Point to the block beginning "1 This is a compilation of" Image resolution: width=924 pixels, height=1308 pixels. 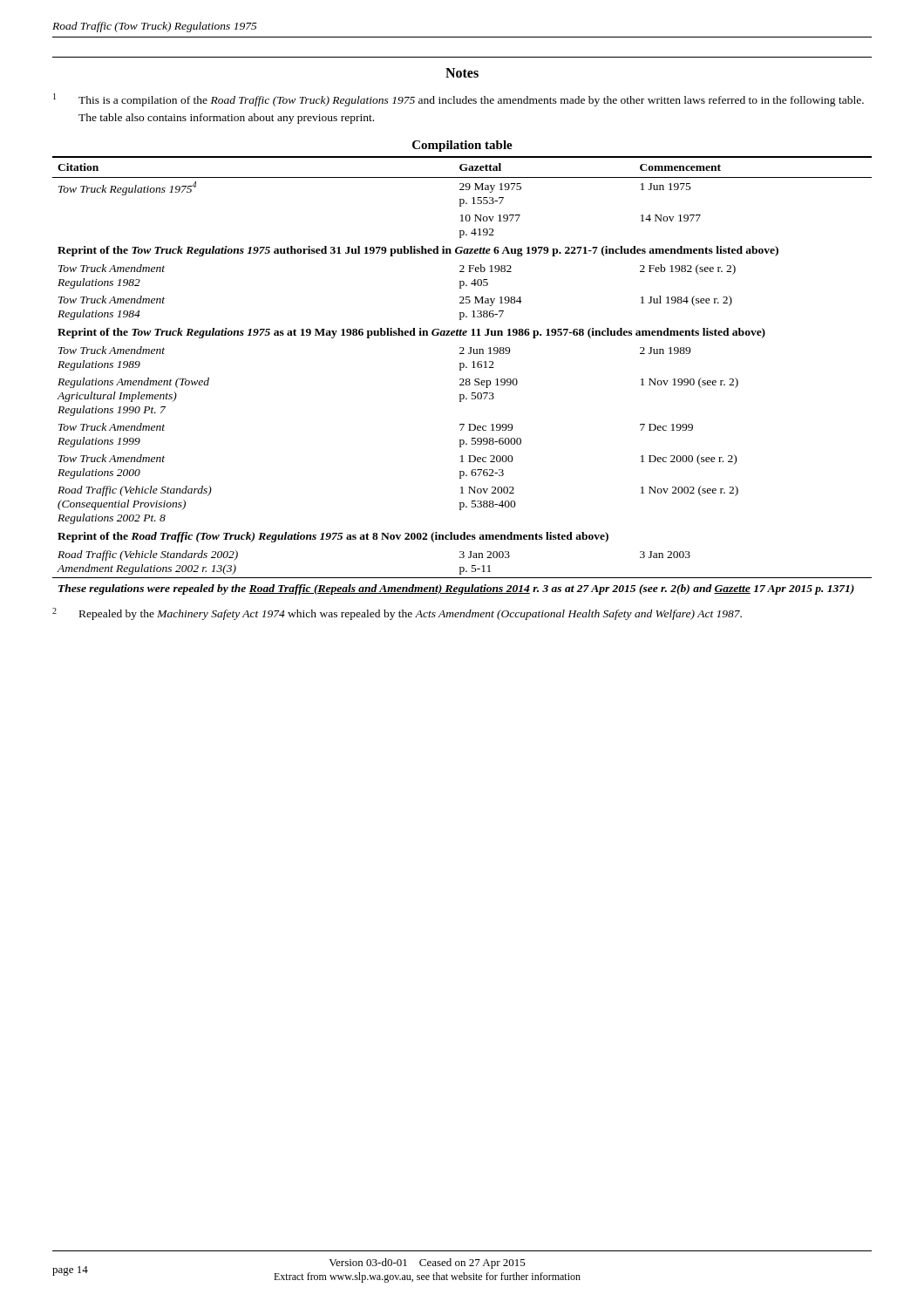(x=462, y=109)
